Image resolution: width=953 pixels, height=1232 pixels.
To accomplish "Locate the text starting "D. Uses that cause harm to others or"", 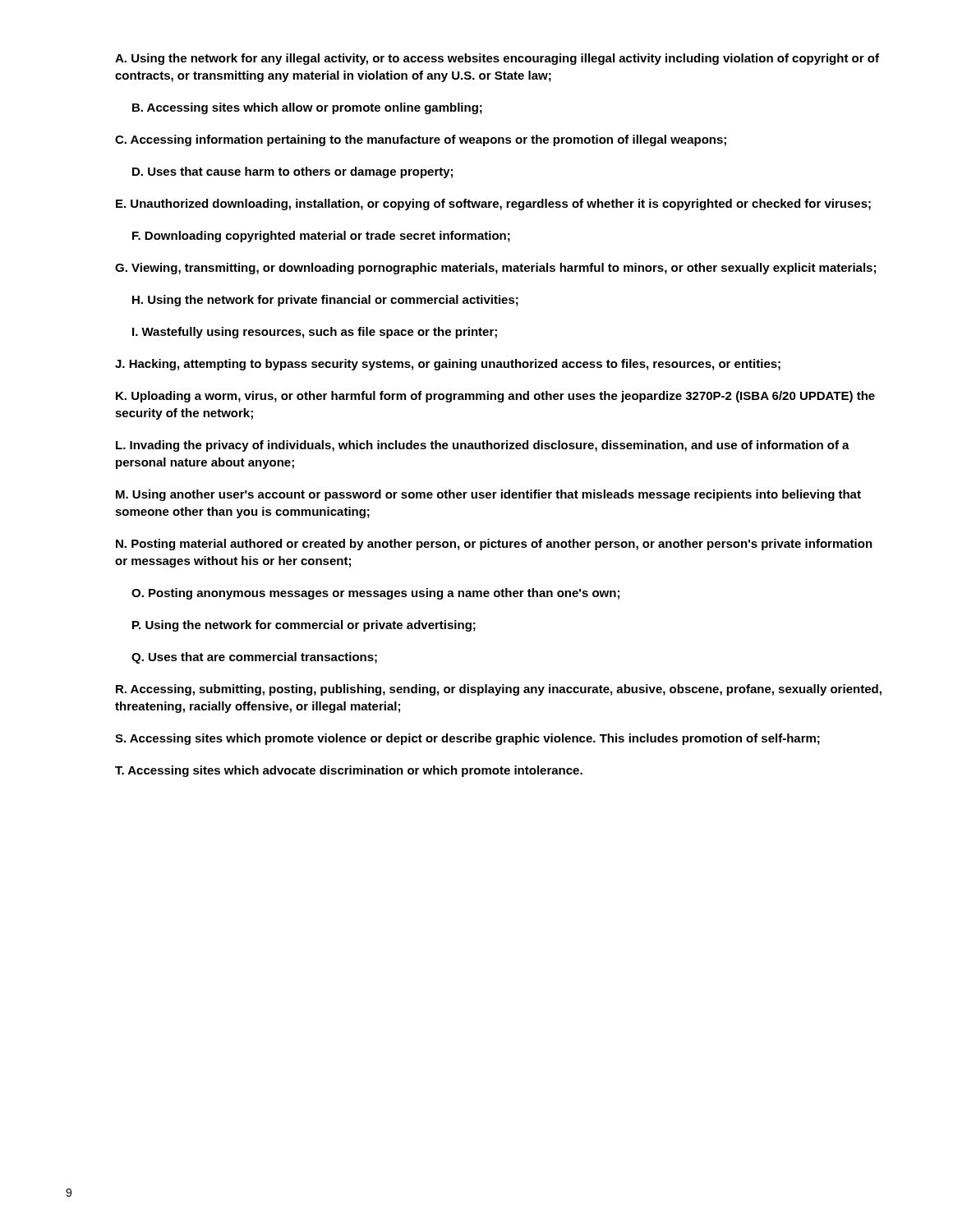I will (293, 171).
